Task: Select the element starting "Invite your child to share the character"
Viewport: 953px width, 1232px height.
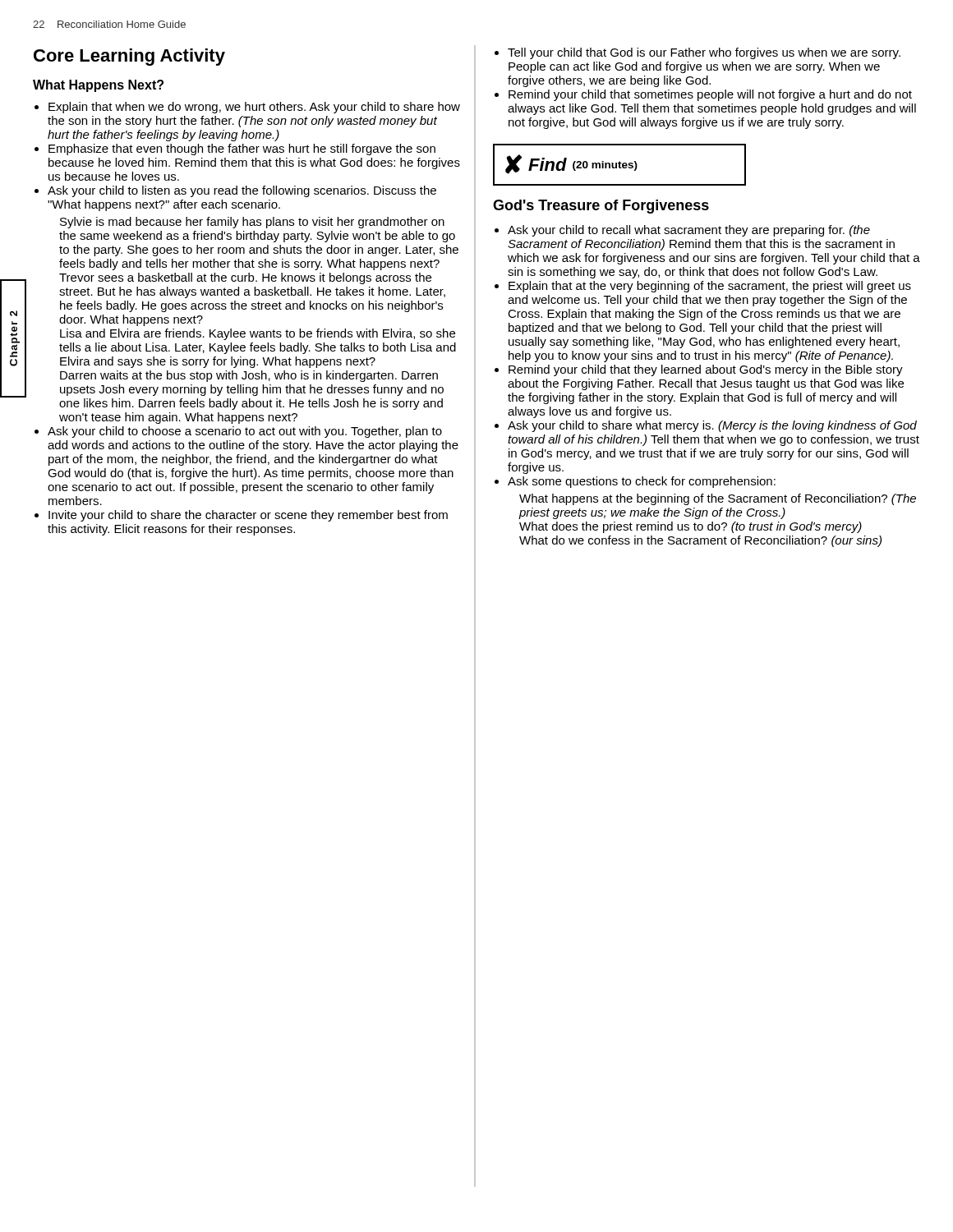Action: [254, 522]
